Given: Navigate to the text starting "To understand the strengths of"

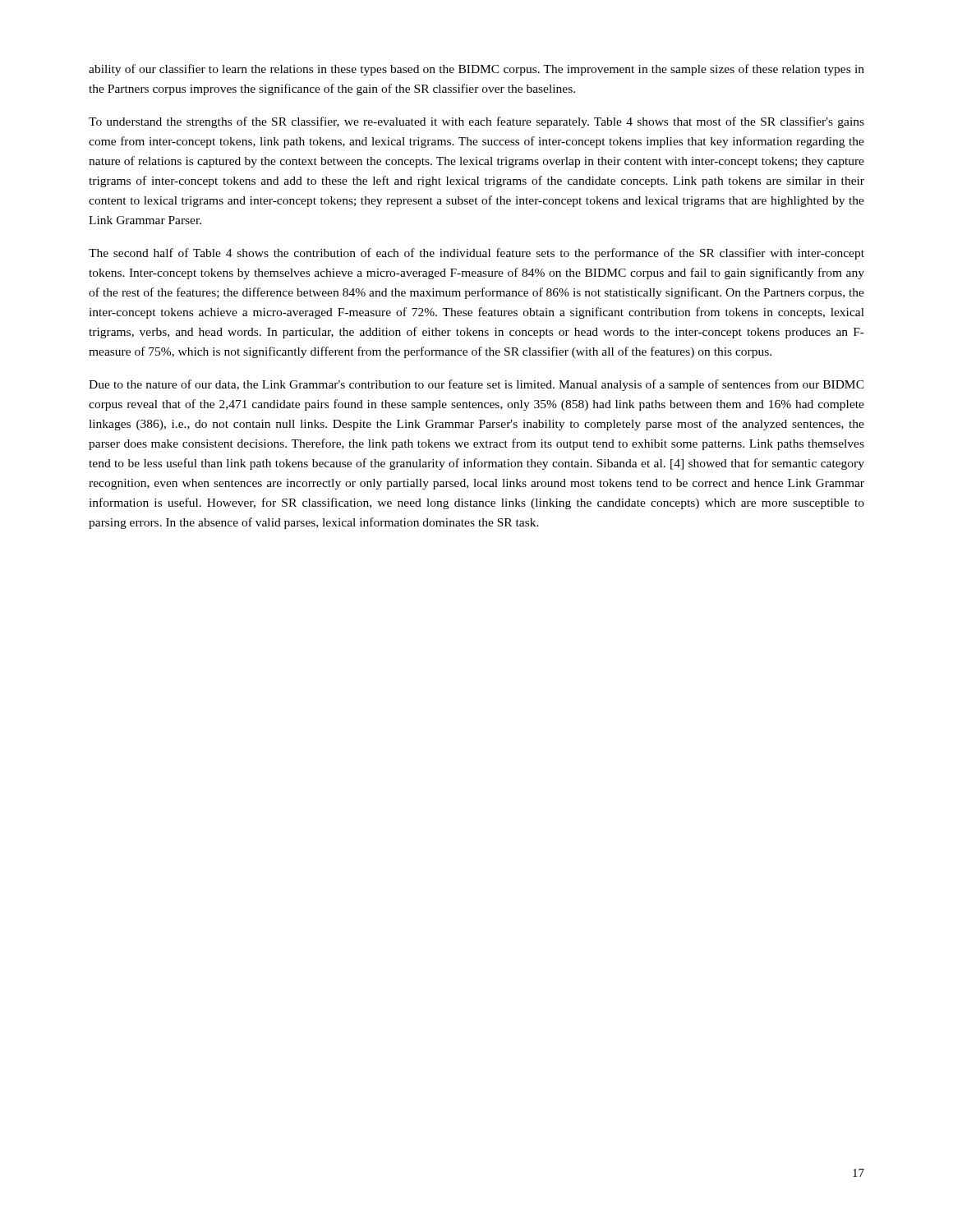Looking at the screenshot, I should coord(476,171).
